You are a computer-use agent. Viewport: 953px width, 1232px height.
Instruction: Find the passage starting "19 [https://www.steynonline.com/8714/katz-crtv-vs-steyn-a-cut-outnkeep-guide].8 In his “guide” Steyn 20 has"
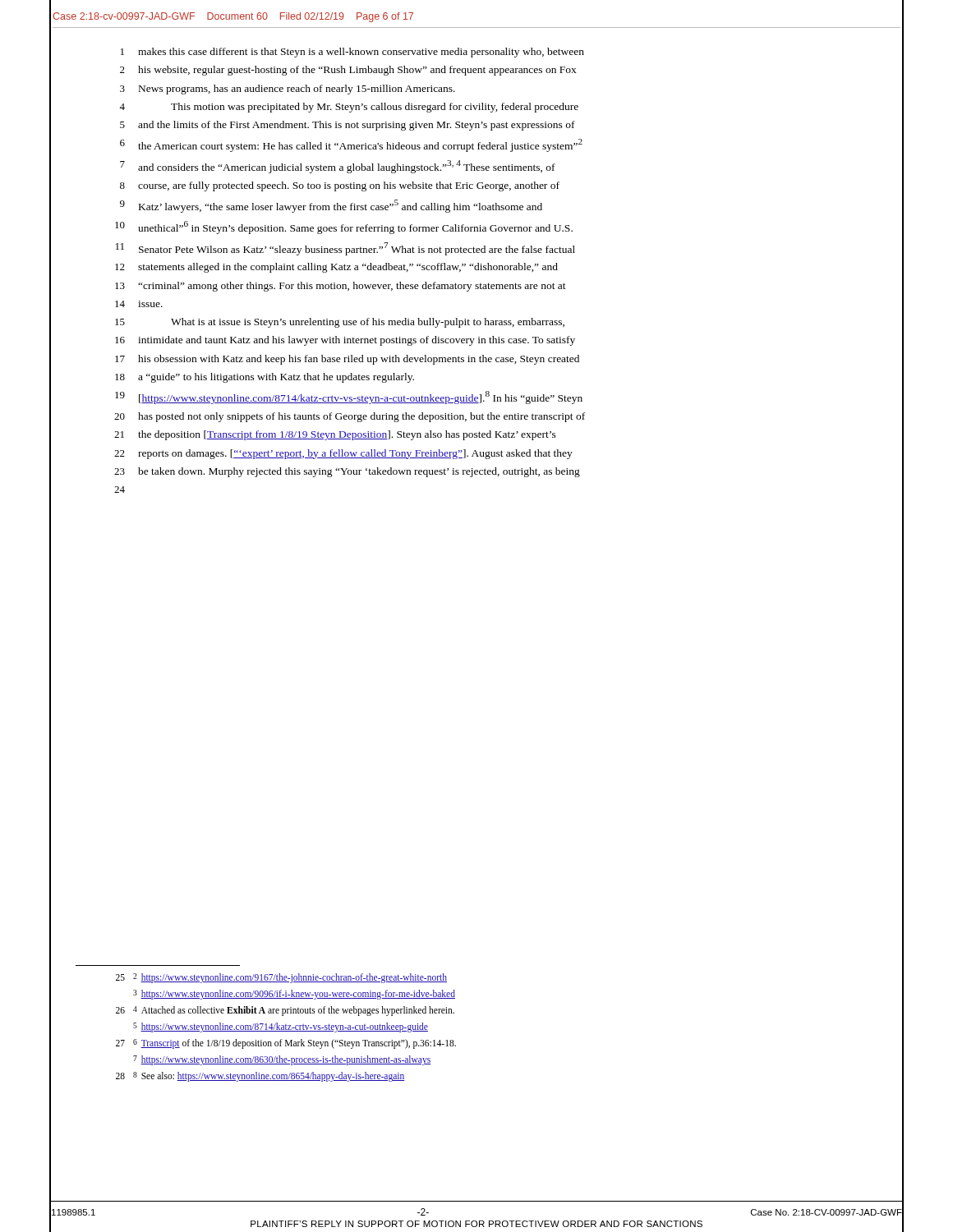click(489, 433)
